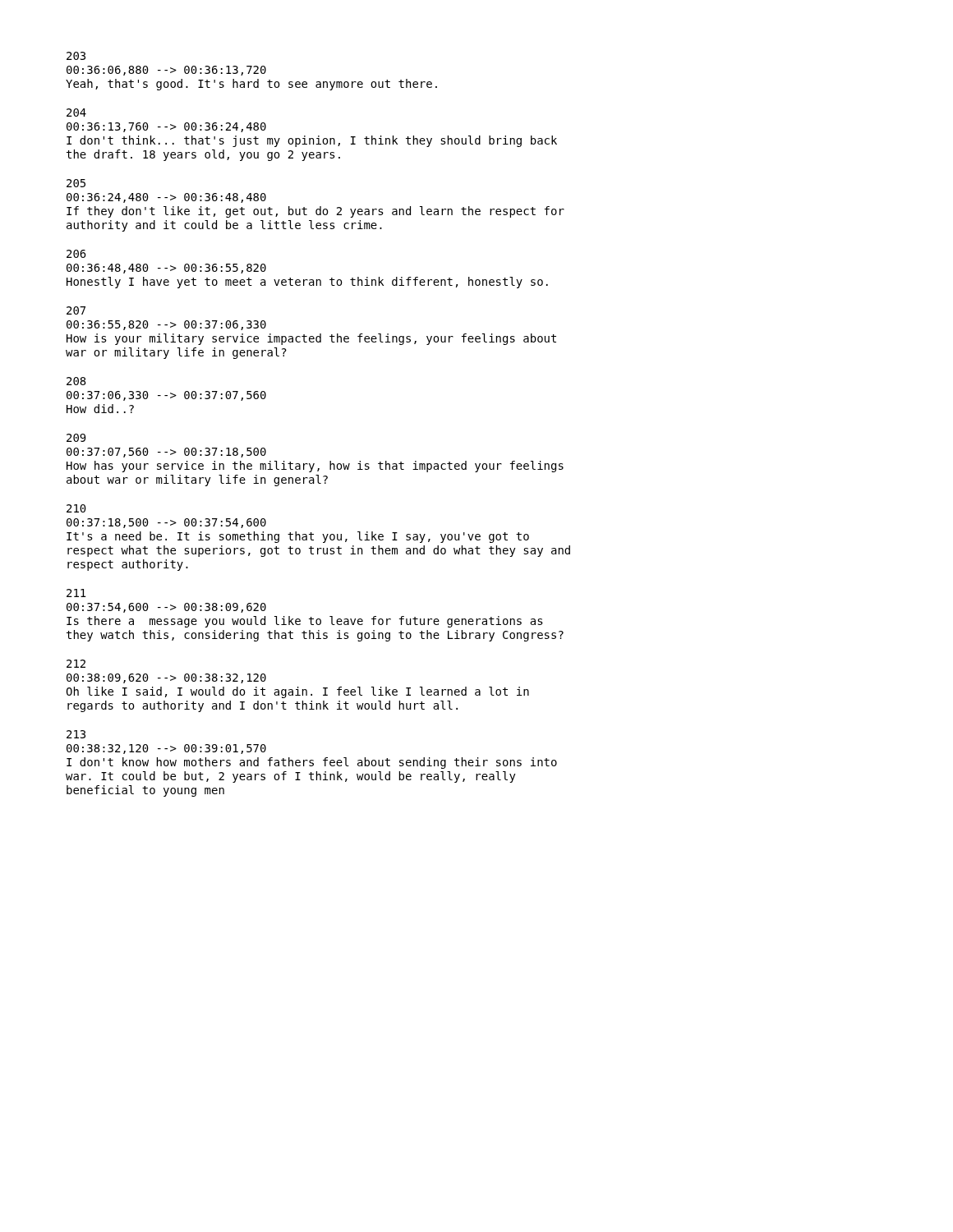The height and width of the screenshot is (1232, 953).
Task: Point to the element starting "209 00:37:07,560 --> 00:37:18,500 How has your"
Action: click(x=315, y=459)
